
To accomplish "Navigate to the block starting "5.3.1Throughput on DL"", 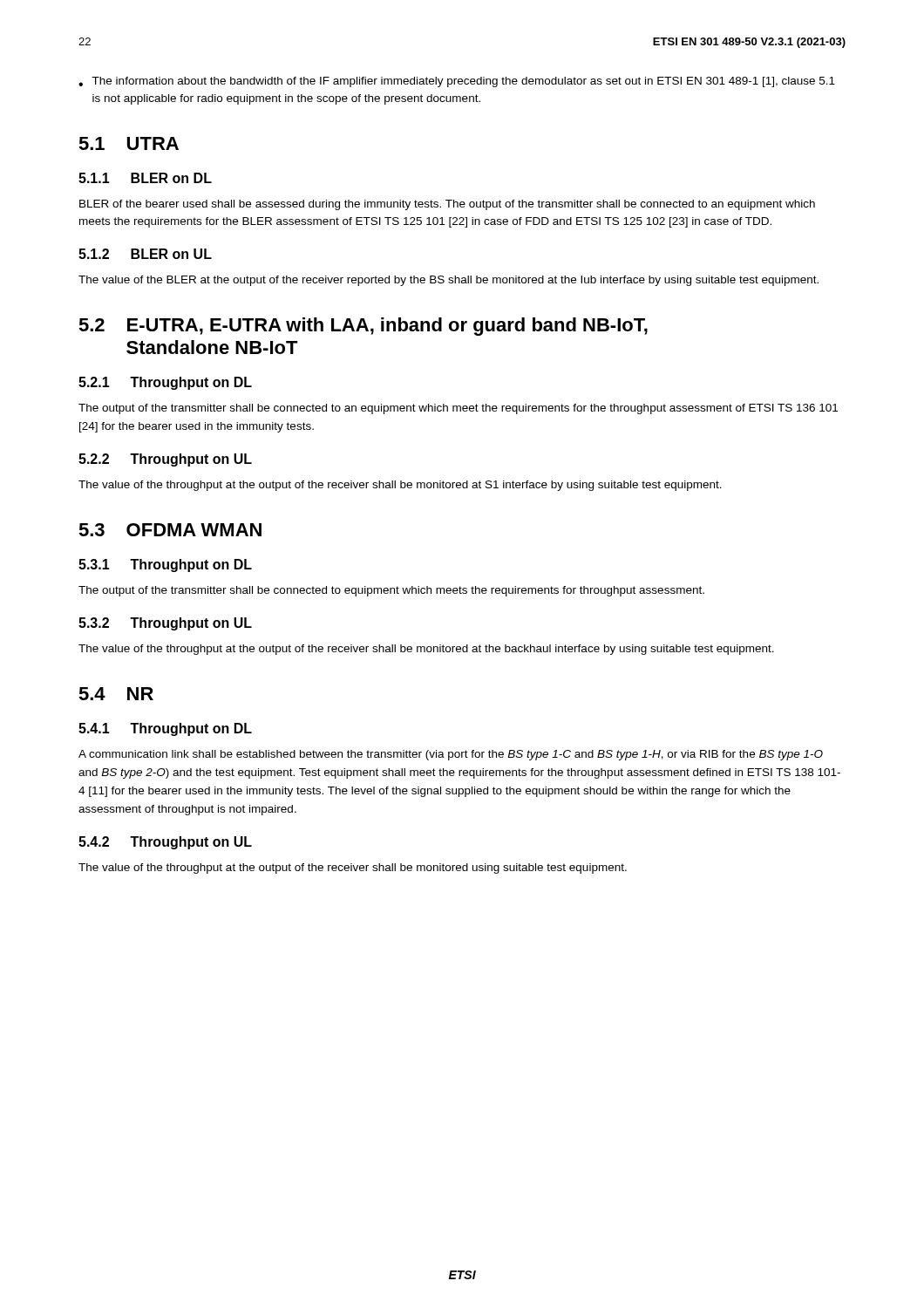I will (x=165, y=565).
